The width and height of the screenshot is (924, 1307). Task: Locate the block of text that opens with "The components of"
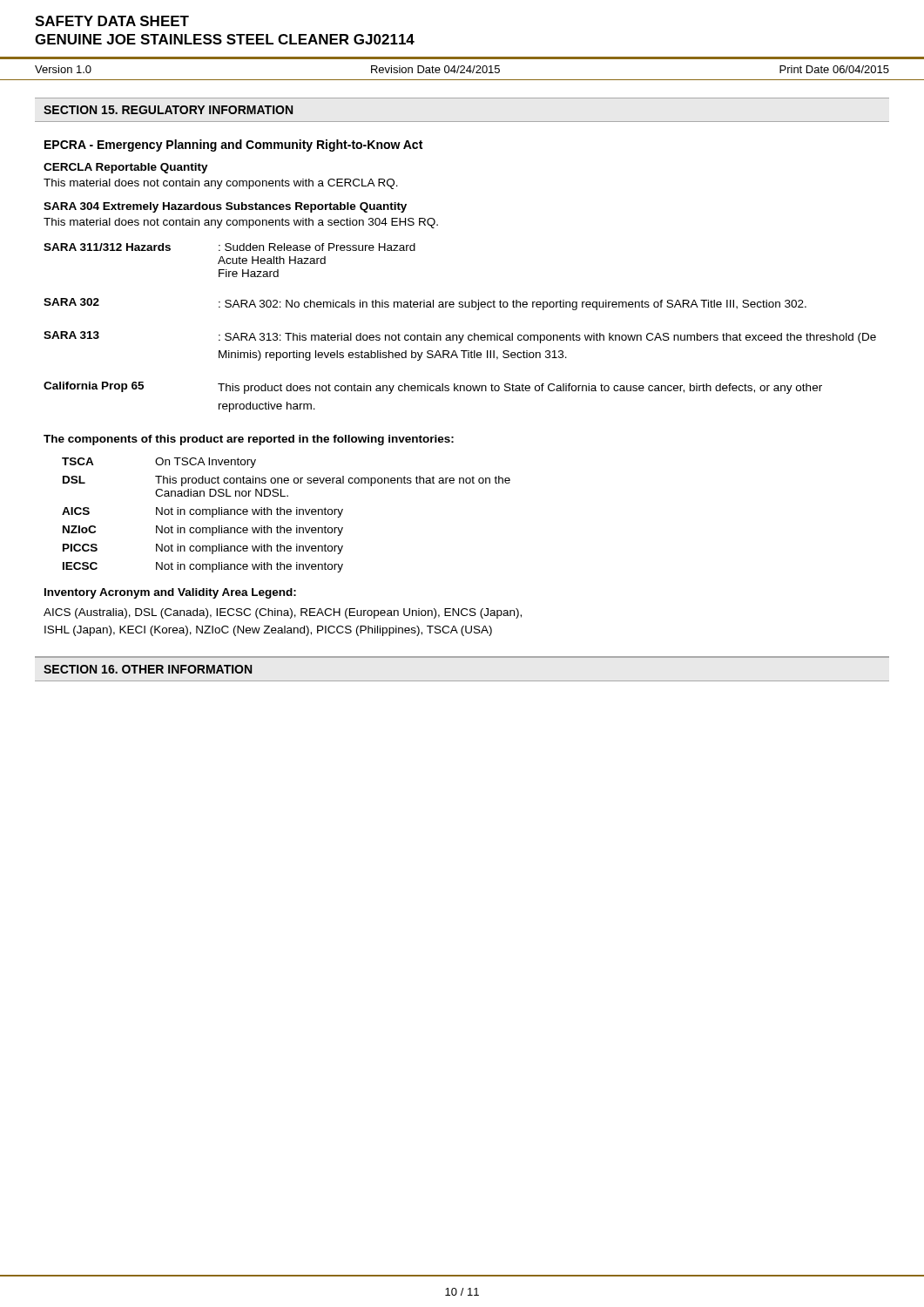[x=249, y=438]
